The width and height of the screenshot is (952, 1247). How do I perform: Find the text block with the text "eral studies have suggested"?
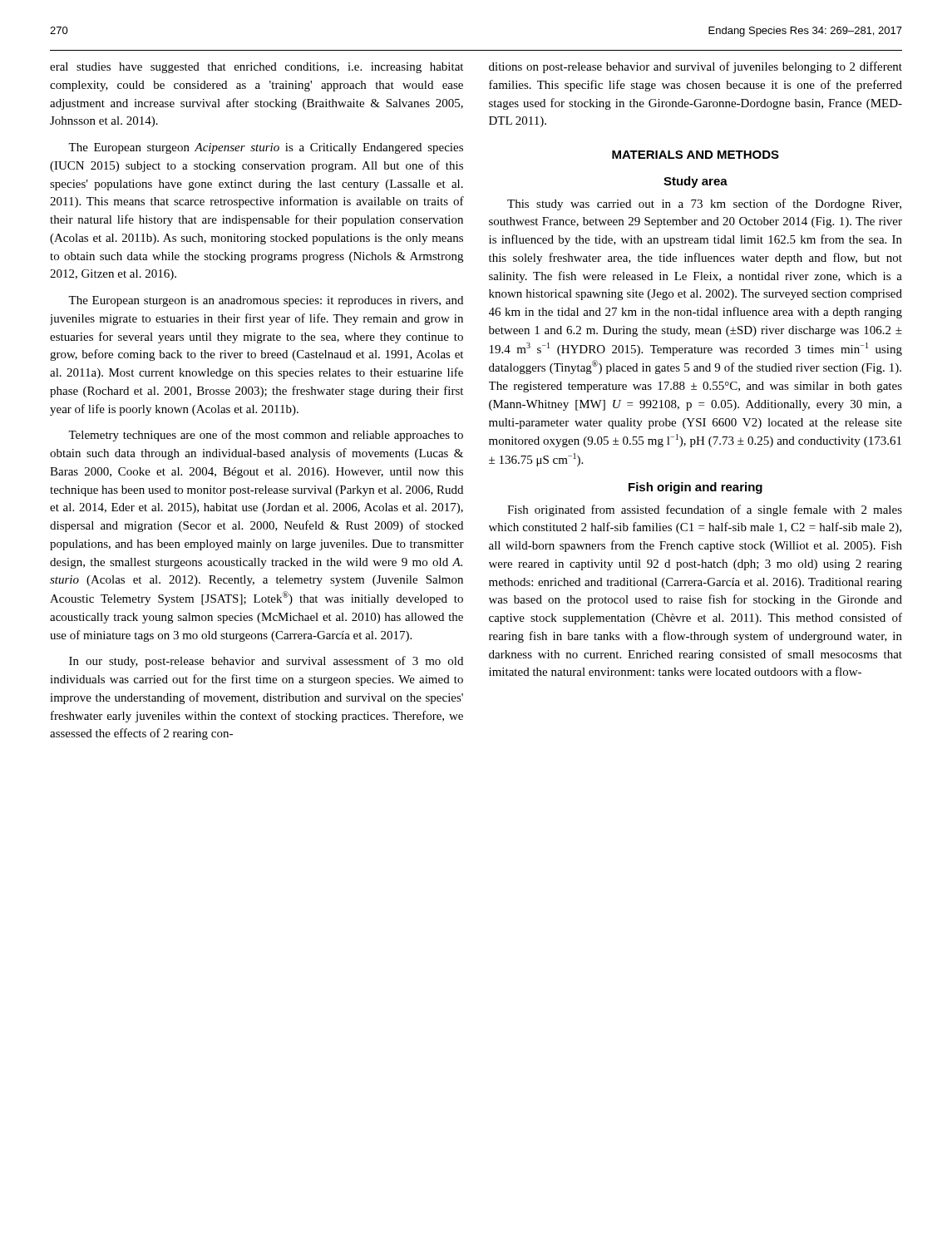click(x=257, y=401)
